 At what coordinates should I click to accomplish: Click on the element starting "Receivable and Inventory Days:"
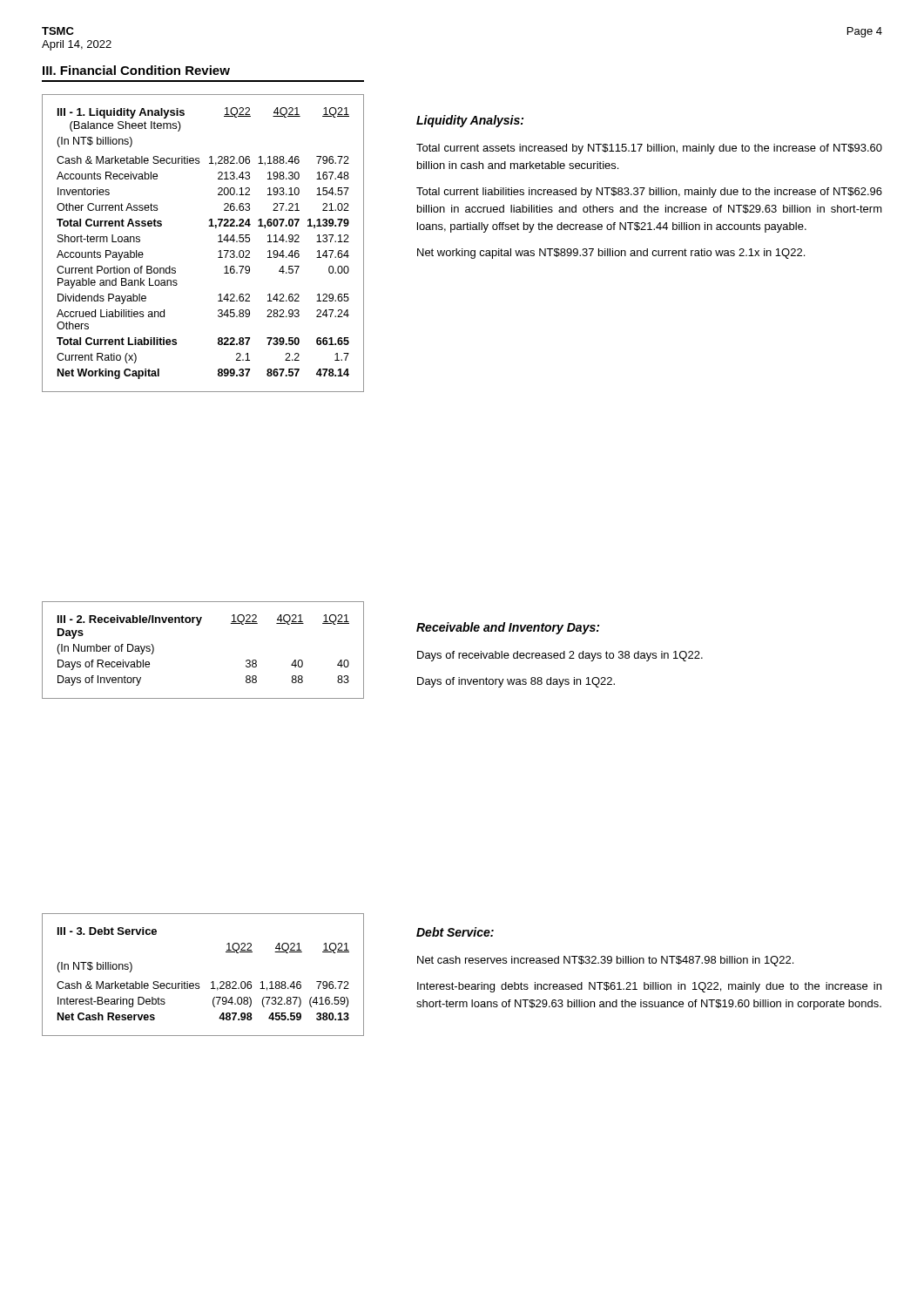[x=508, y=627]
